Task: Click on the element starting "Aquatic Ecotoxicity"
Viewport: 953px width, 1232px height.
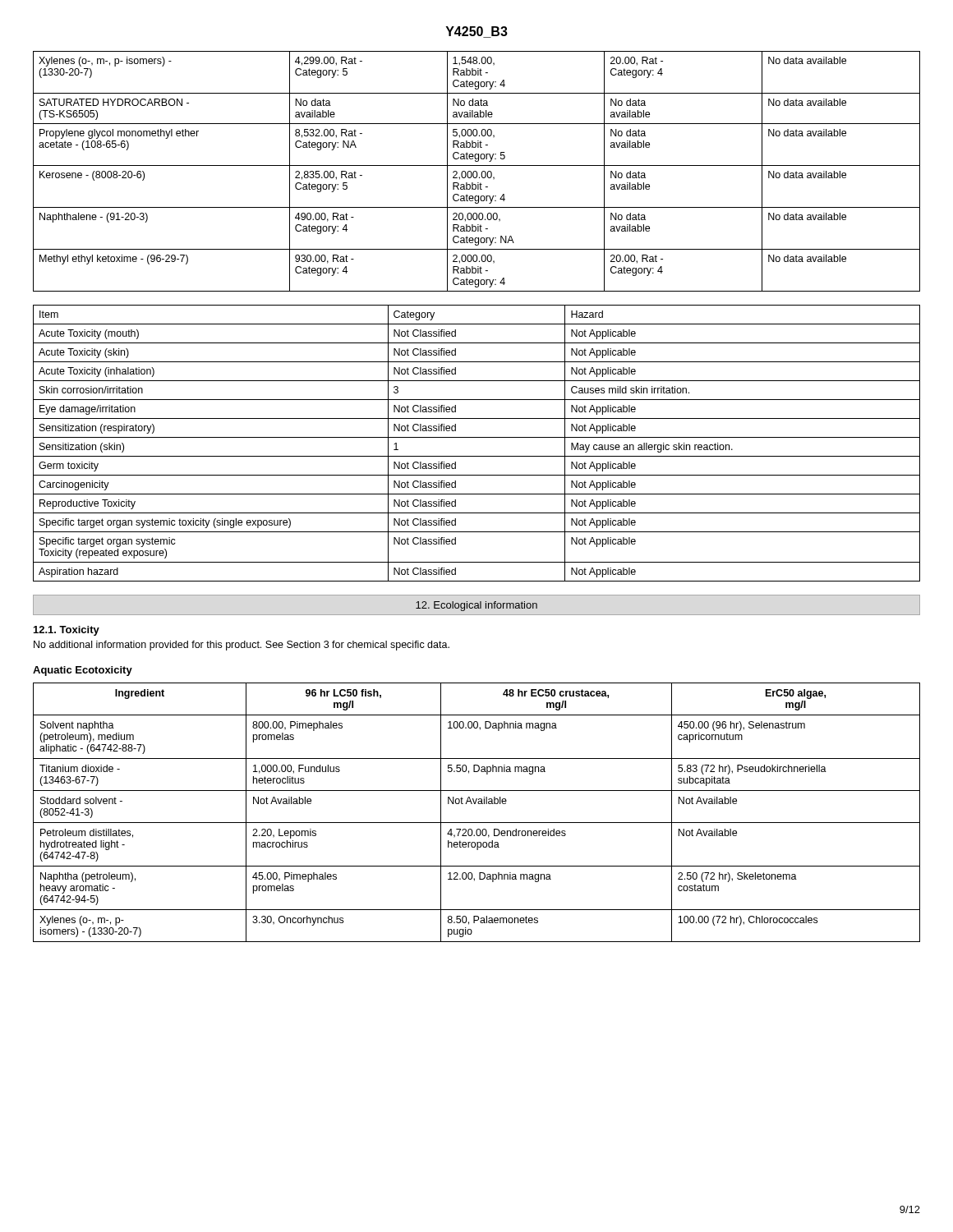Action: (82, 670)
